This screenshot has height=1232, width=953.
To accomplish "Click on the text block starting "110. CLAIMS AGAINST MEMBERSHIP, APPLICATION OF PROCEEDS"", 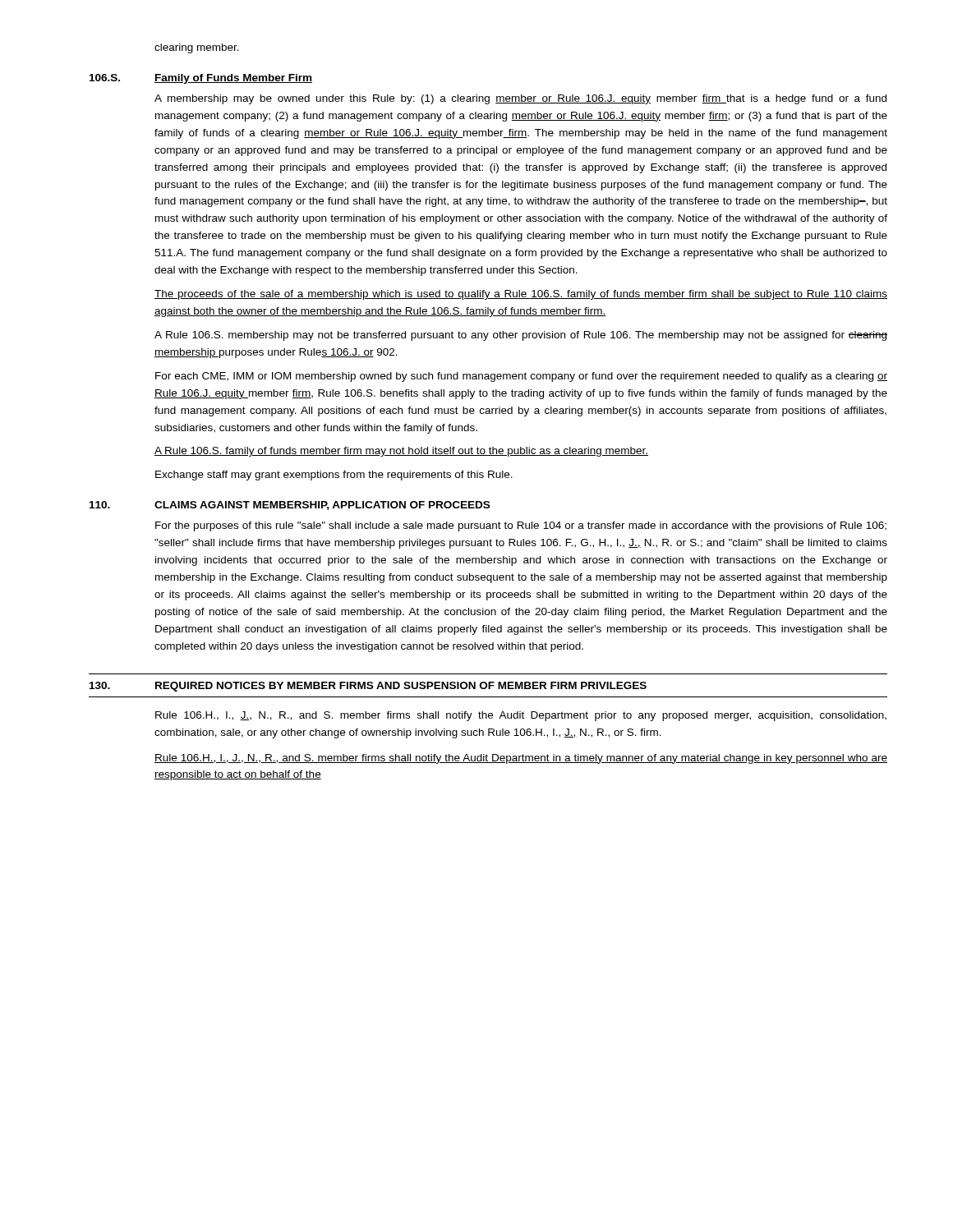I will coord(290,505).
